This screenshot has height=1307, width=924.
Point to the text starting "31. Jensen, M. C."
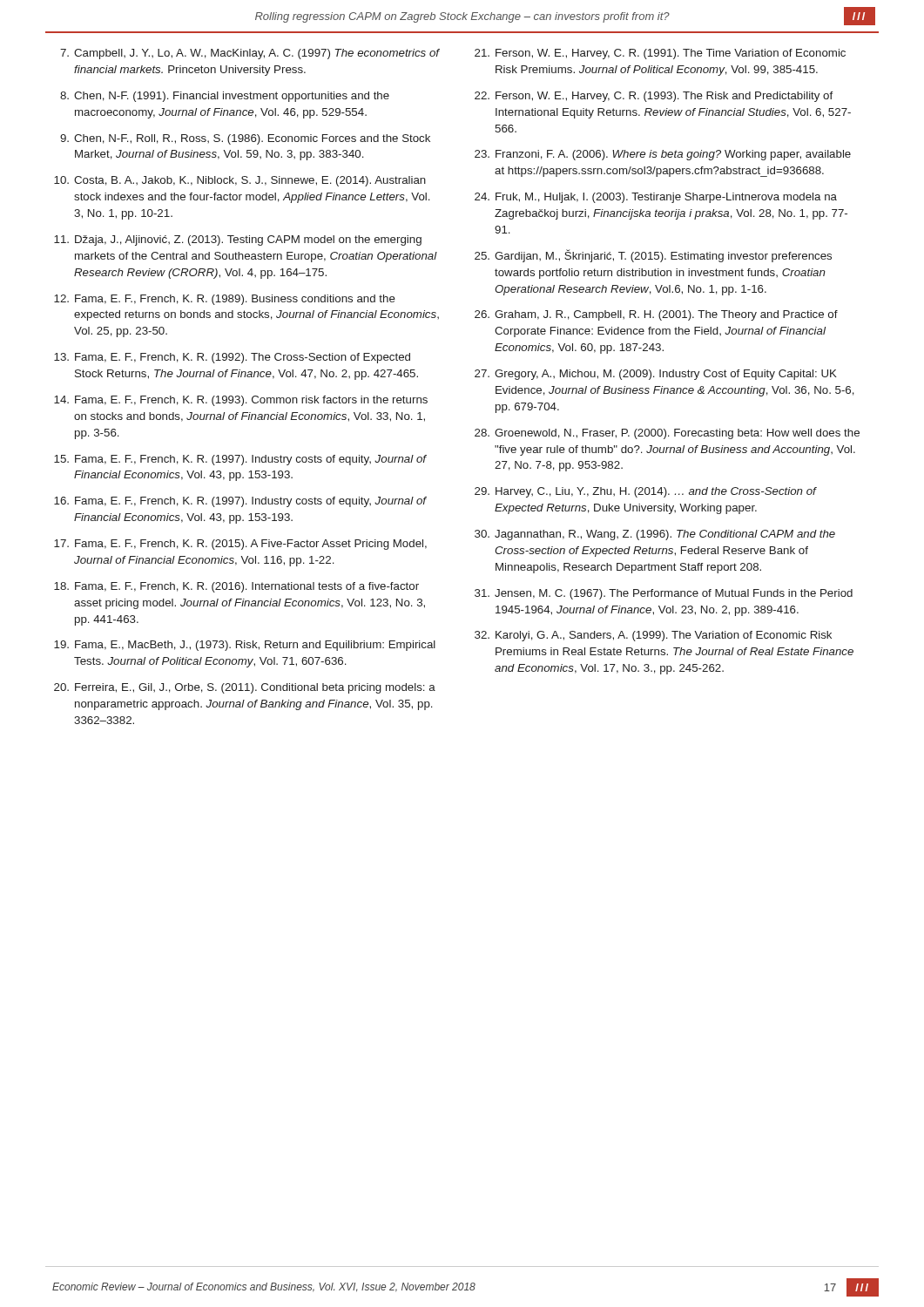coord(664,602)
